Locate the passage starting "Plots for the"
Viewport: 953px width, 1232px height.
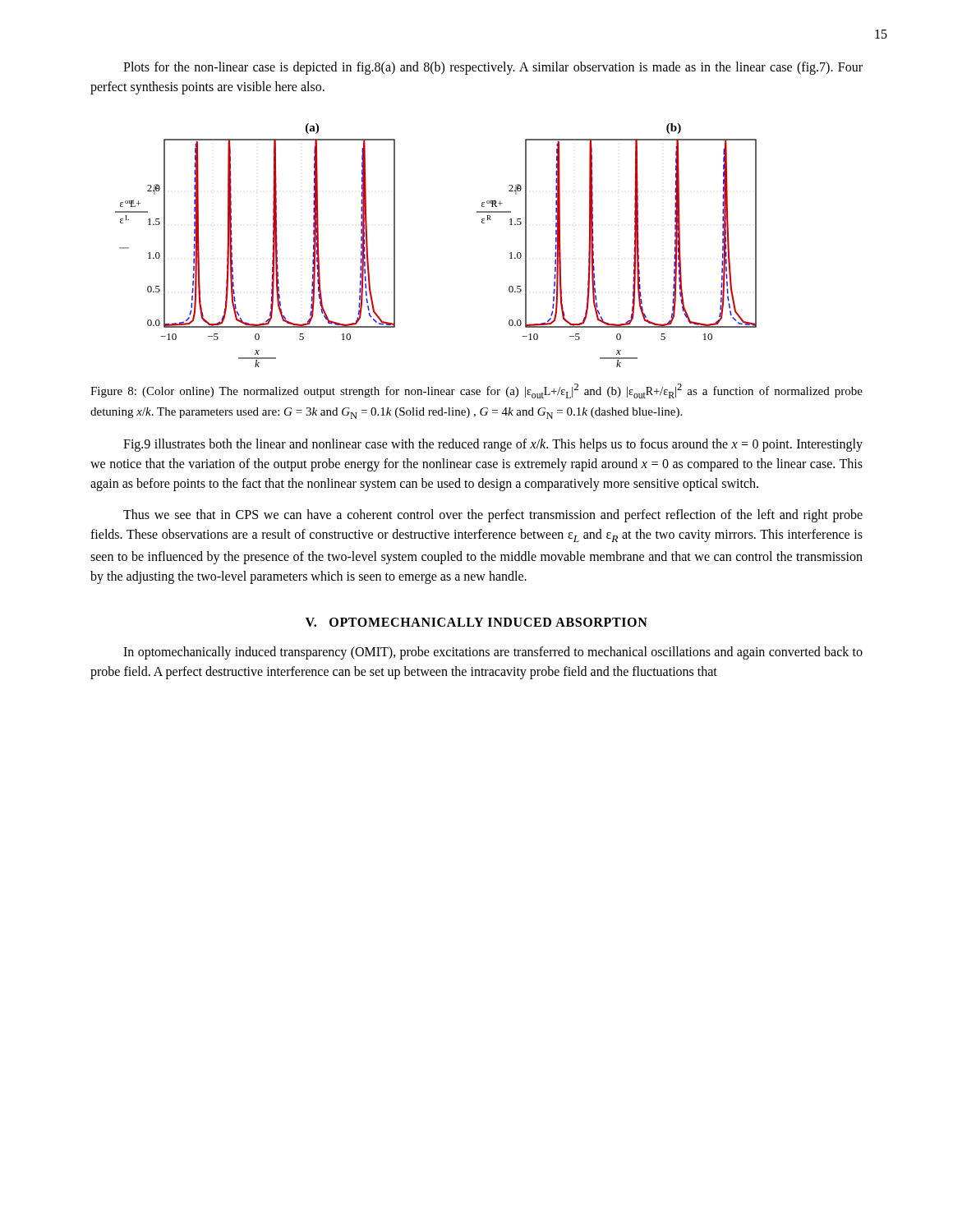point(476,77)
